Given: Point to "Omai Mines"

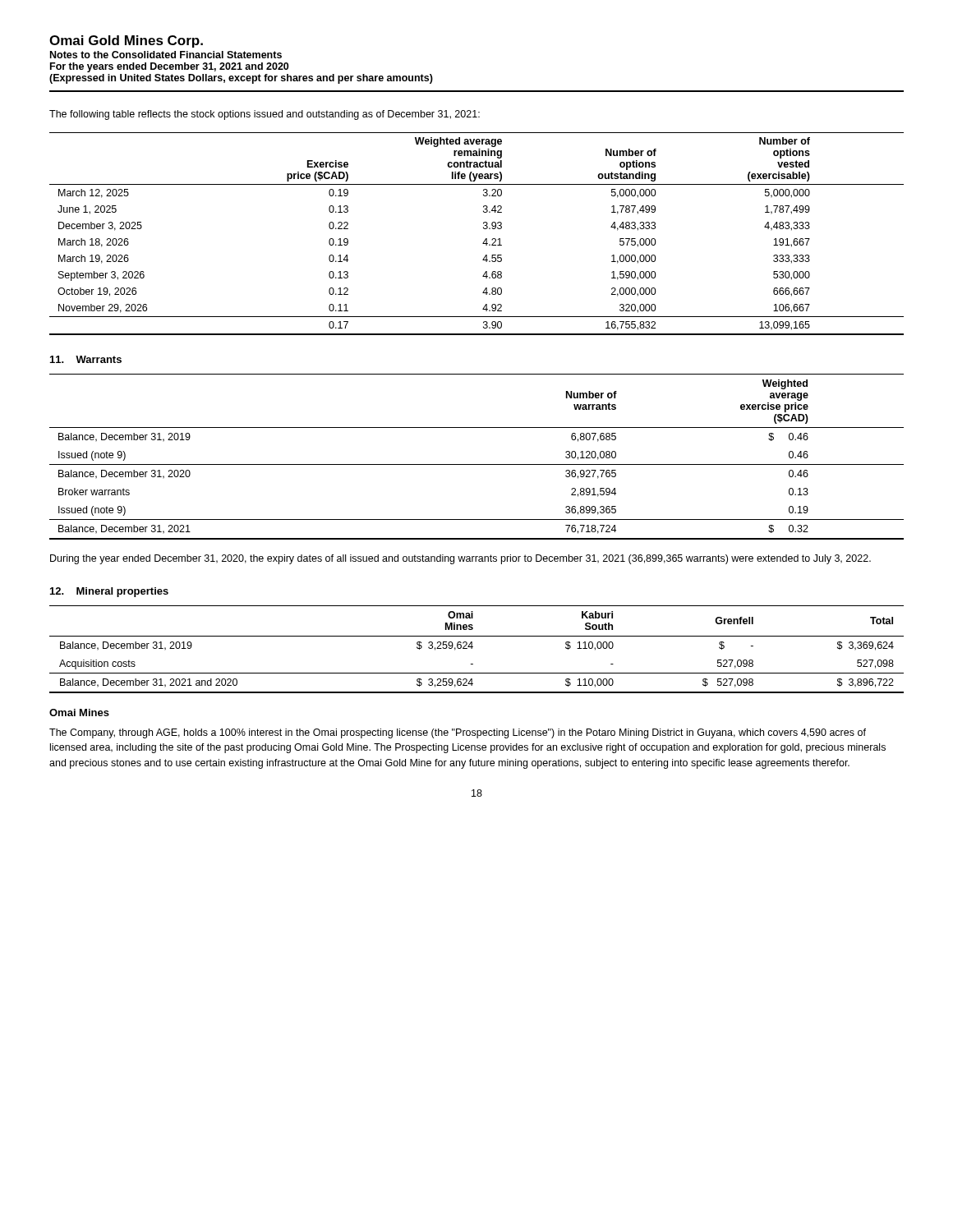Looking at the screenshot, I should [x=79, y=712].
